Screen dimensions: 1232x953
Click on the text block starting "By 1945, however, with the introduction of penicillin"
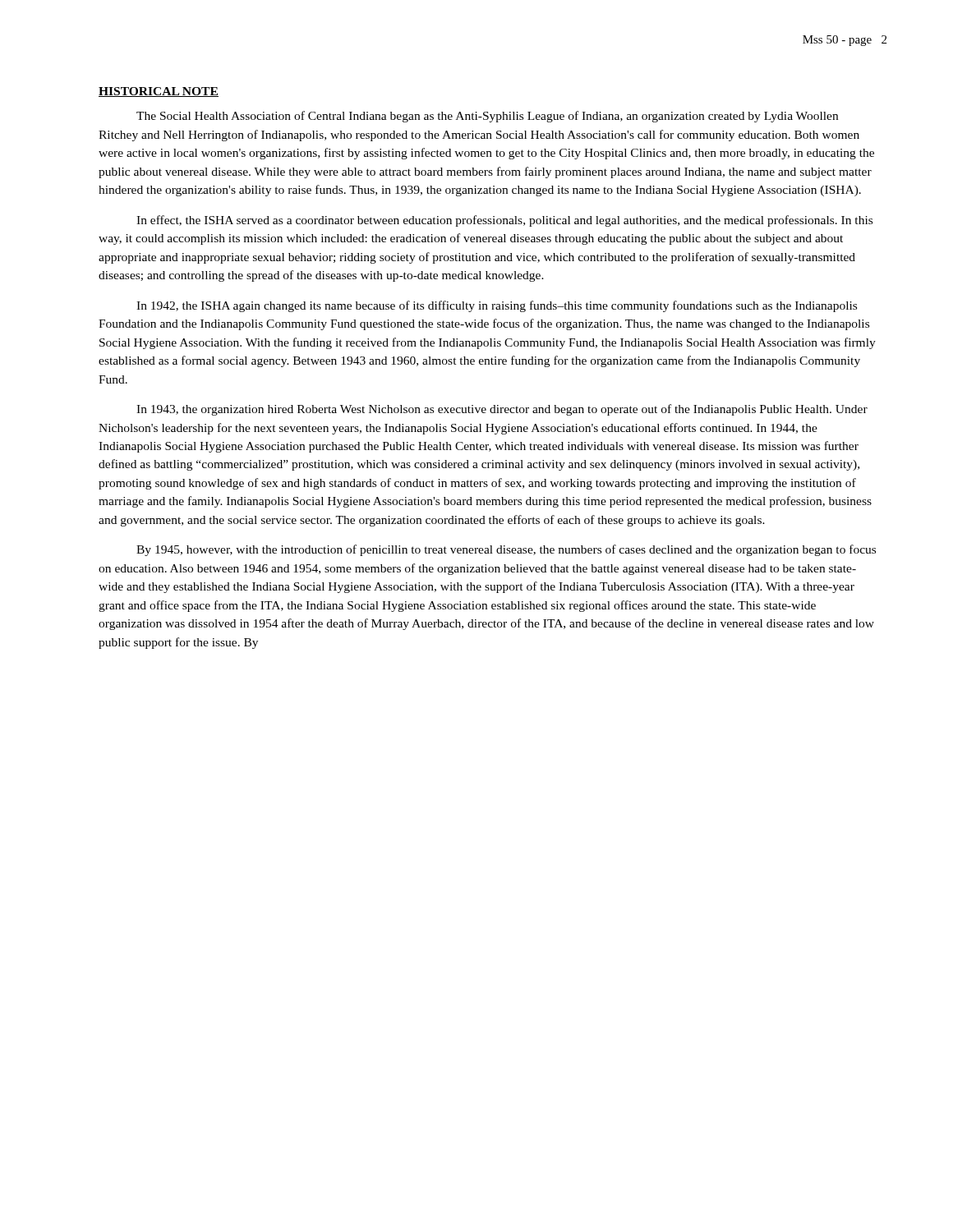(x=488, y=595)
